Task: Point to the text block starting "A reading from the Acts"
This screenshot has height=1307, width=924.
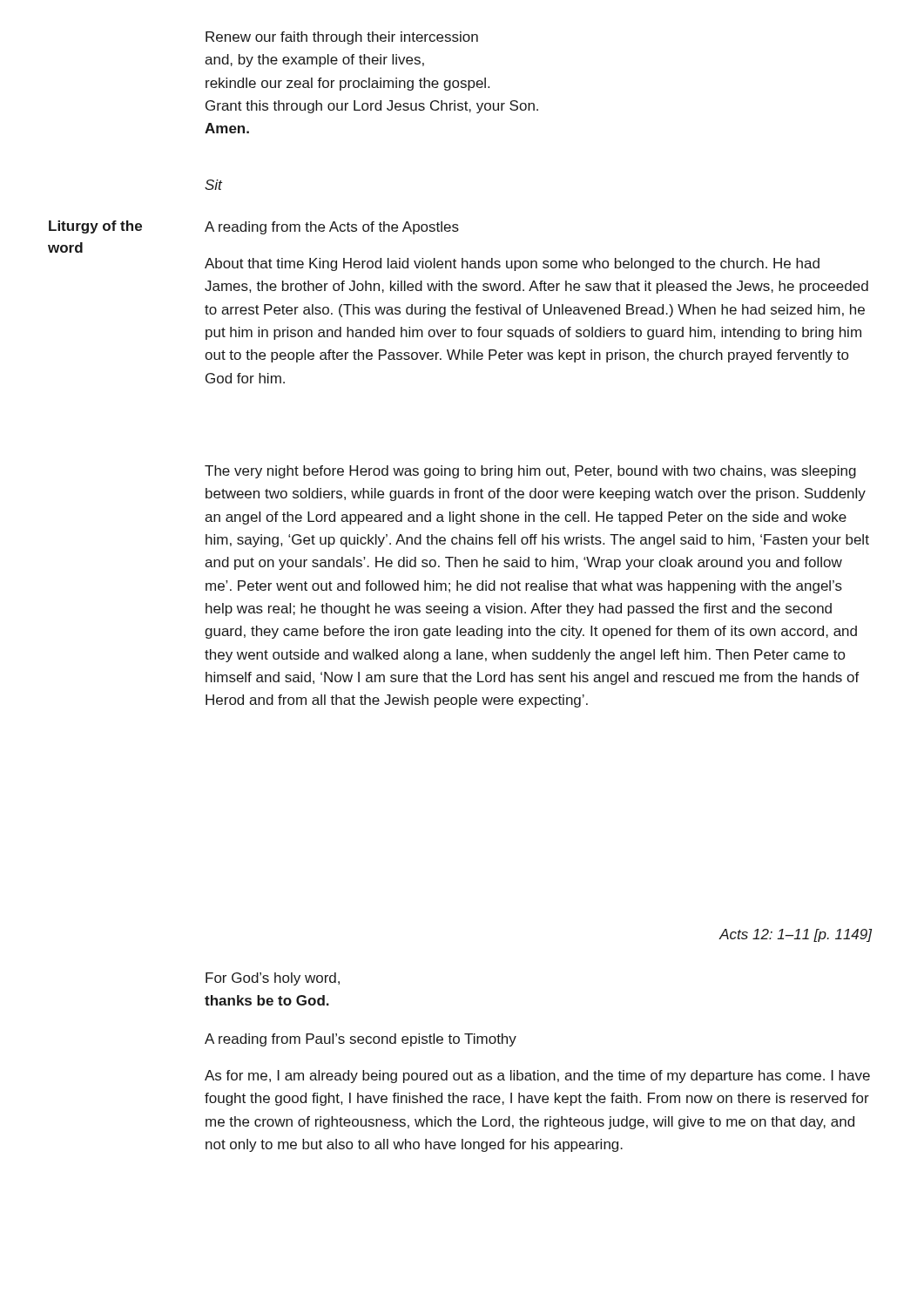Action: pyautogui.click(x=332, y=227)
